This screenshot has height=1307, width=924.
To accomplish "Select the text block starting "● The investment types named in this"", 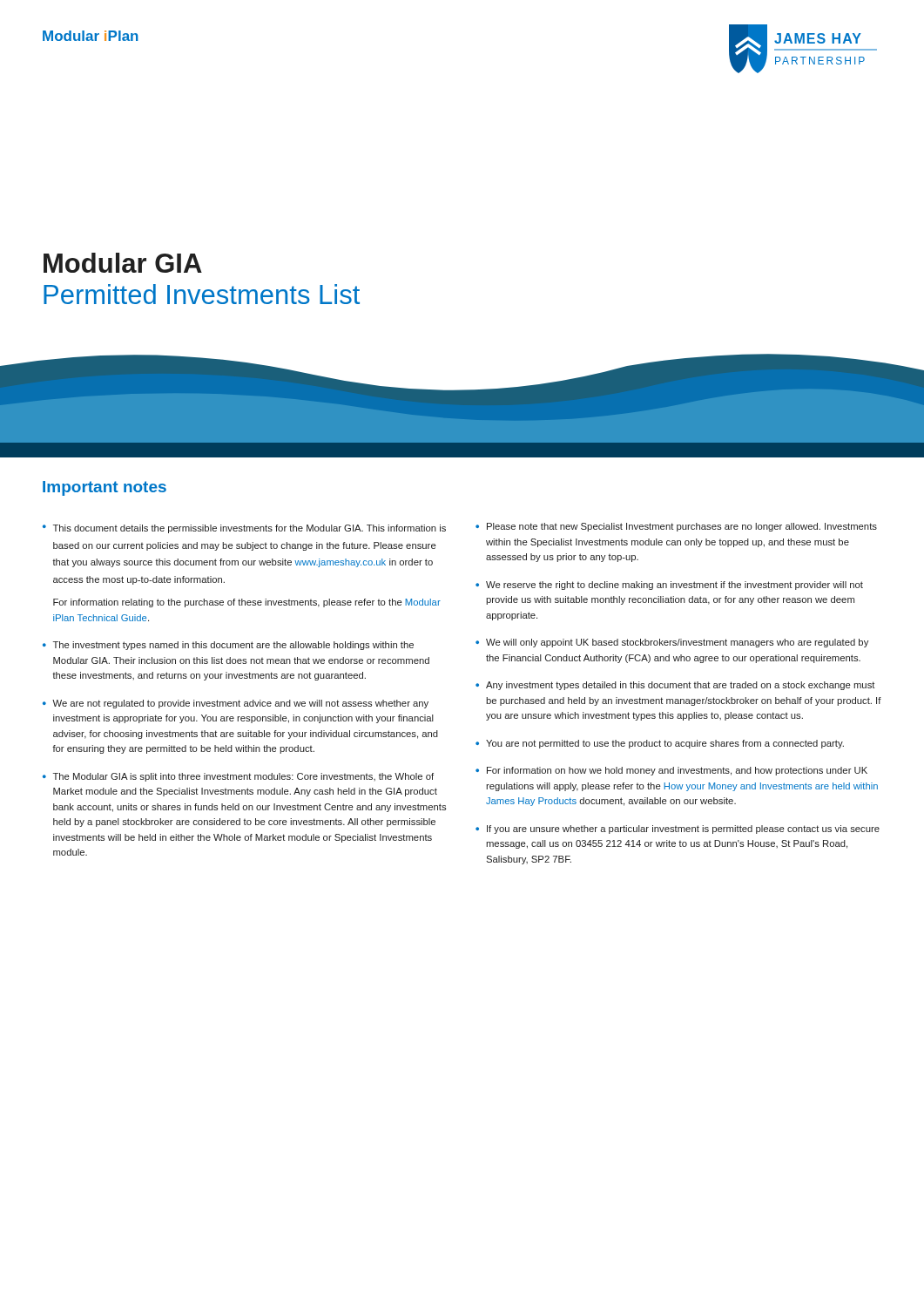I will click(x=245, y=661).
